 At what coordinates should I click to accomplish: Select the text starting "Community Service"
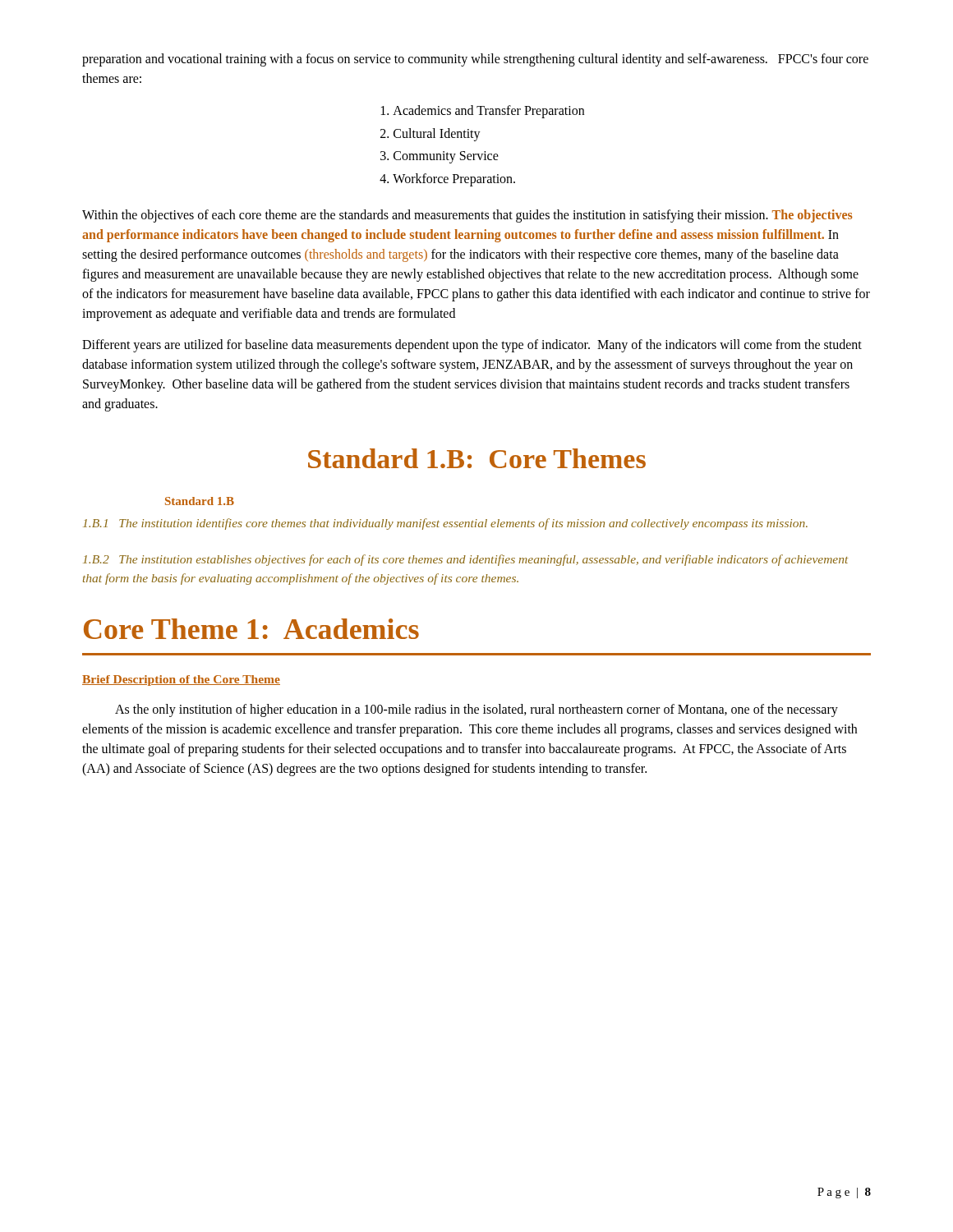point(446,156)
